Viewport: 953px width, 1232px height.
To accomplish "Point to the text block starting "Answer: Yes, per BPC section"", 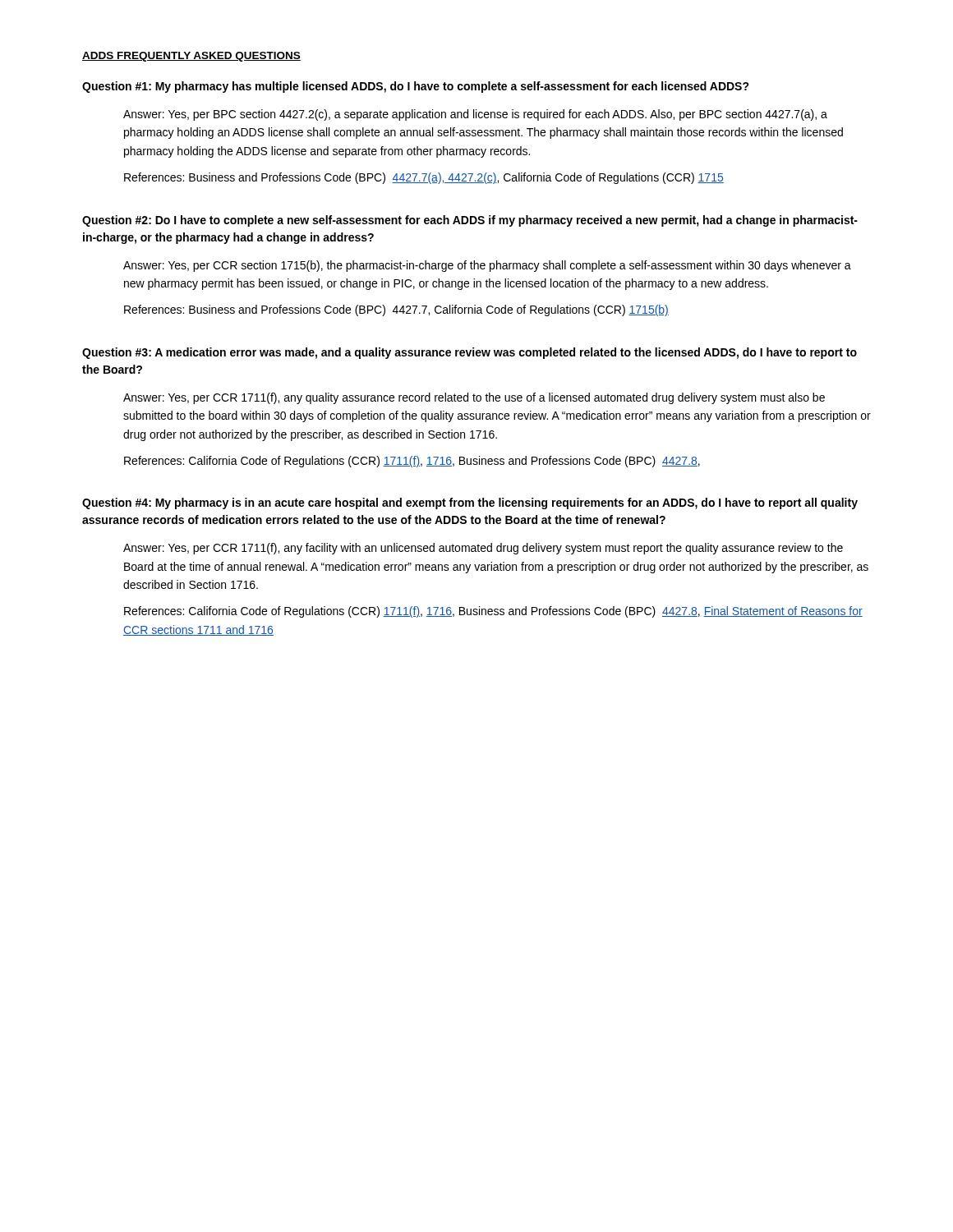I will 483,133.
